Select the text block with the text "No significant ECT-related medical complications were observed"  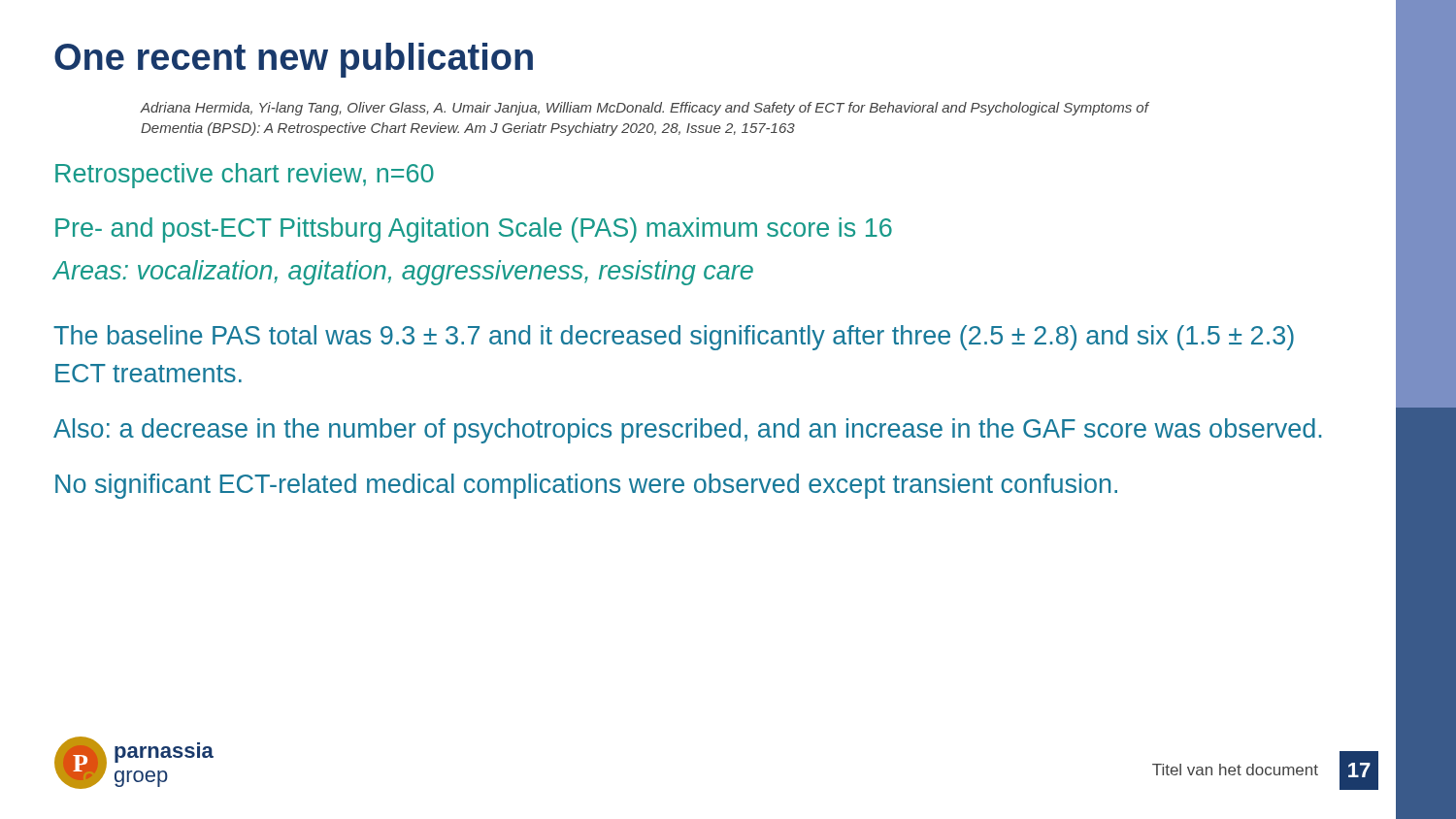[587, 484]
